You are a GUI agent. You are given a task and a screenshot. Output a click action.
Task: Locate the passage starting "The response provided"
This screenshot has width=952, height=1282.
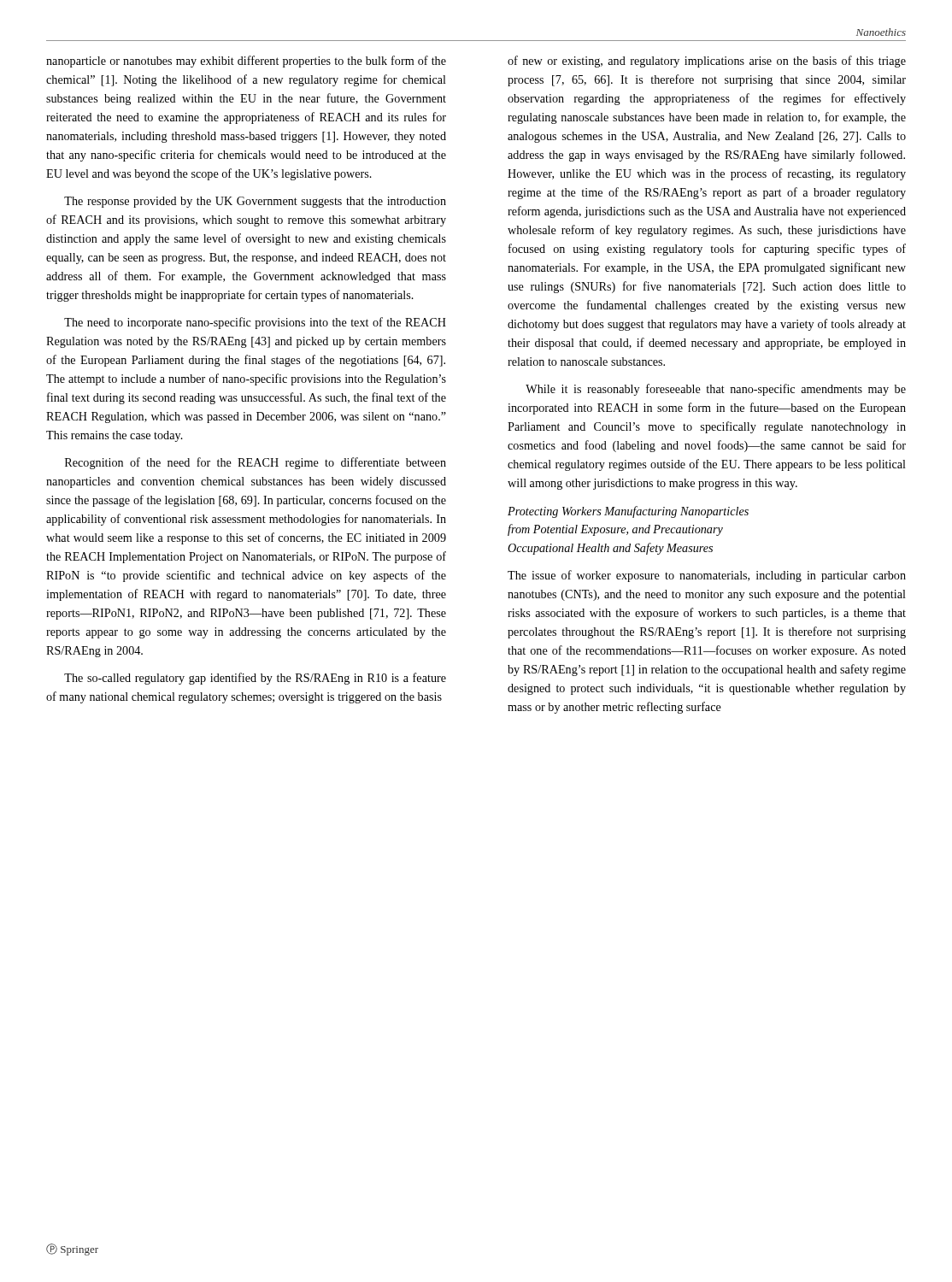coord(246,248)
